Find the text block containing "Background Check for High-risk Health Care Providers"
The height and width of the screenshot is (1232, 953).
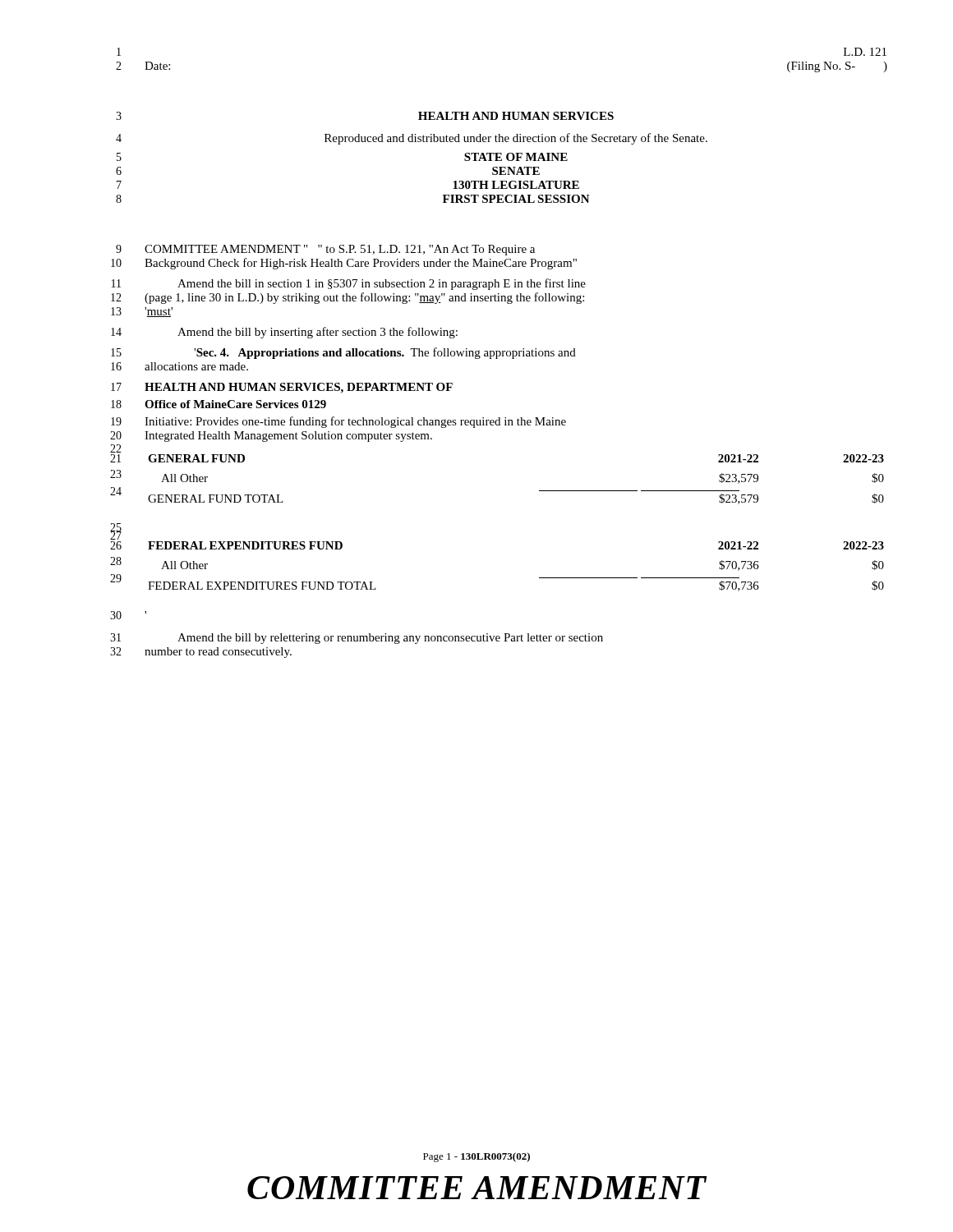[361, 263]
